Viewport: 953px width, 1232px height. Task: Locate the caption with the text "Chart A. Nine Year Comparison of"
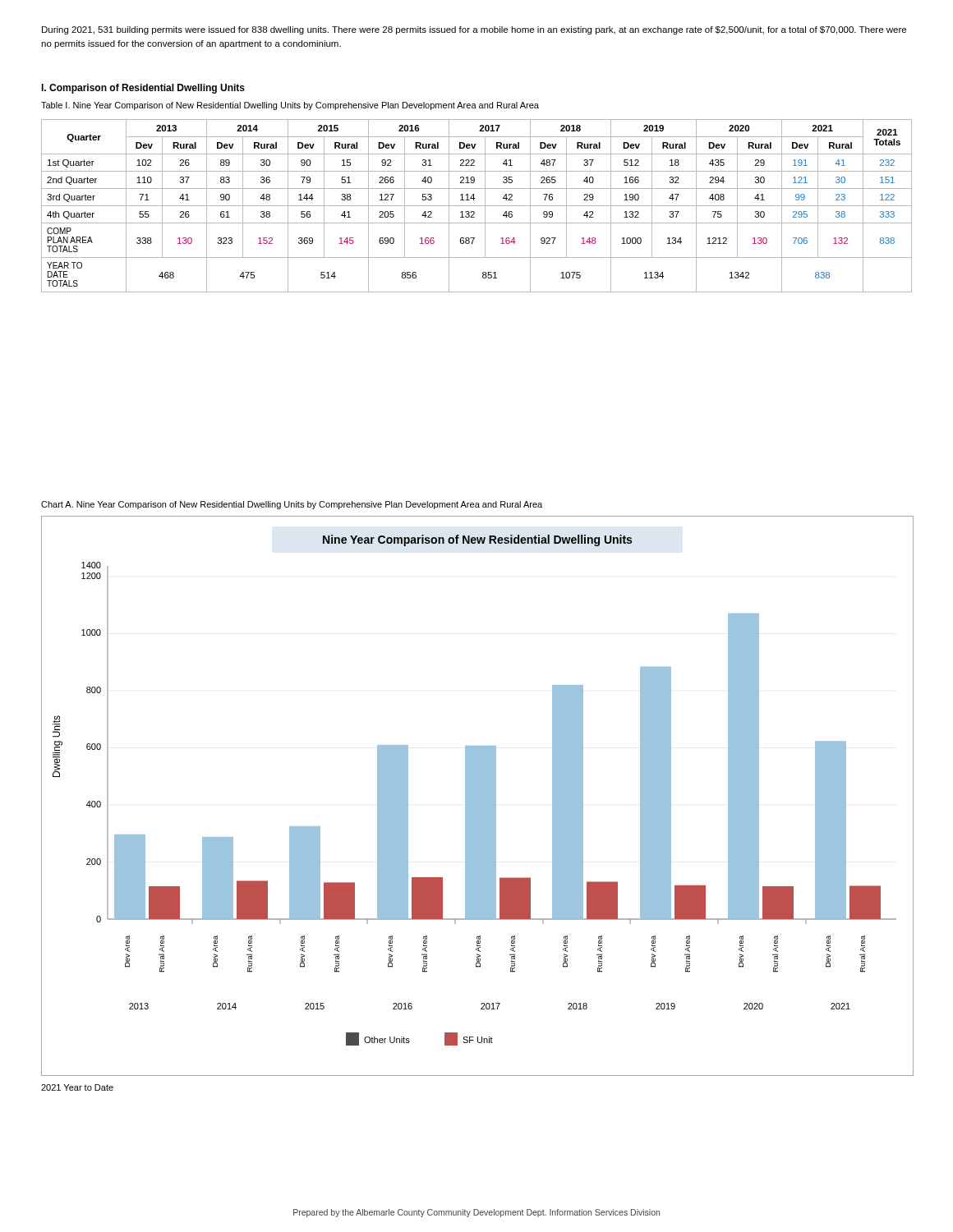292,504
